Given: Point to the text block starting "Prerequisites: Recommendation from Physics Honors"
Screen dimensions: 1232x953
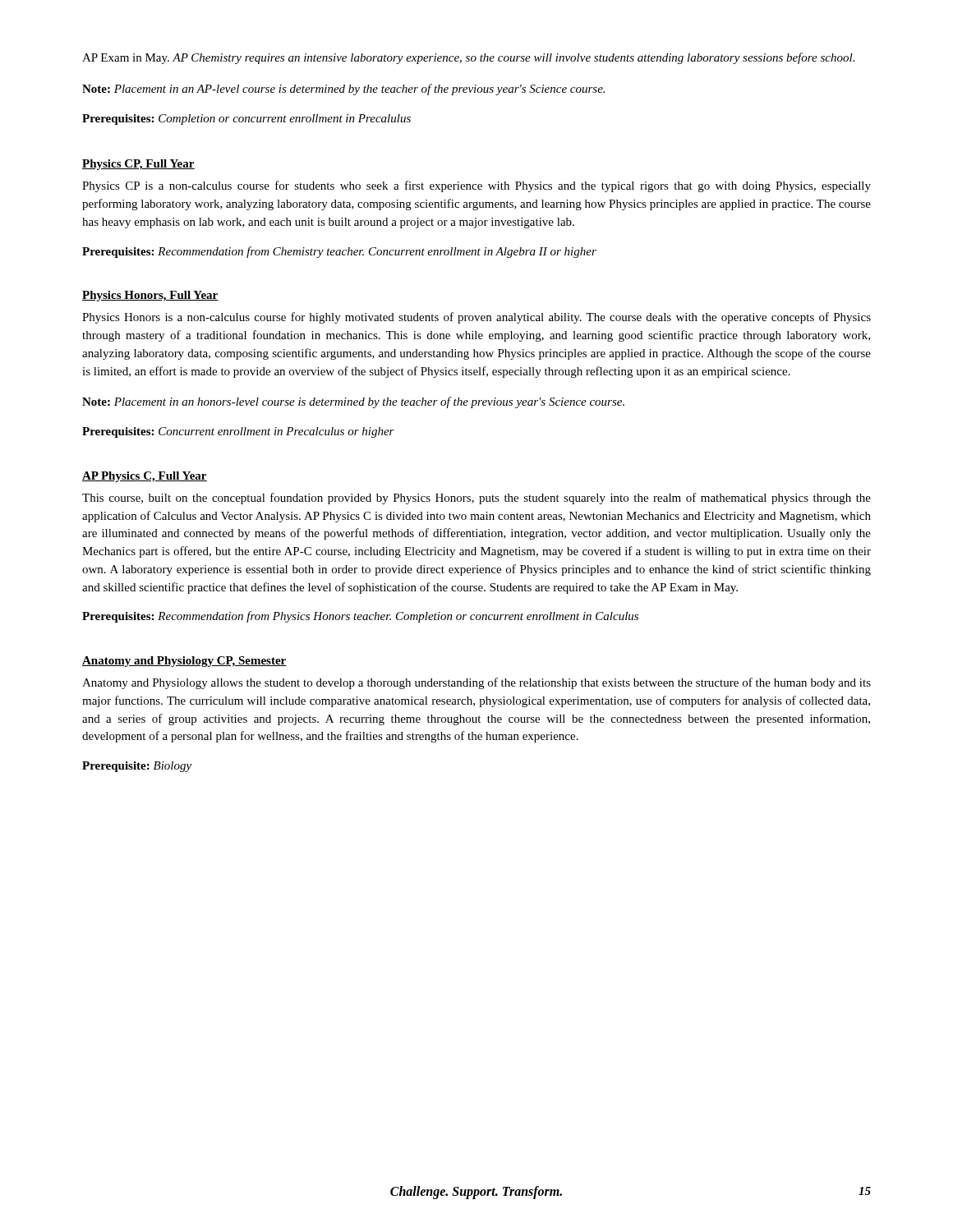Looking at the screenshot, I should click(476, 617).
